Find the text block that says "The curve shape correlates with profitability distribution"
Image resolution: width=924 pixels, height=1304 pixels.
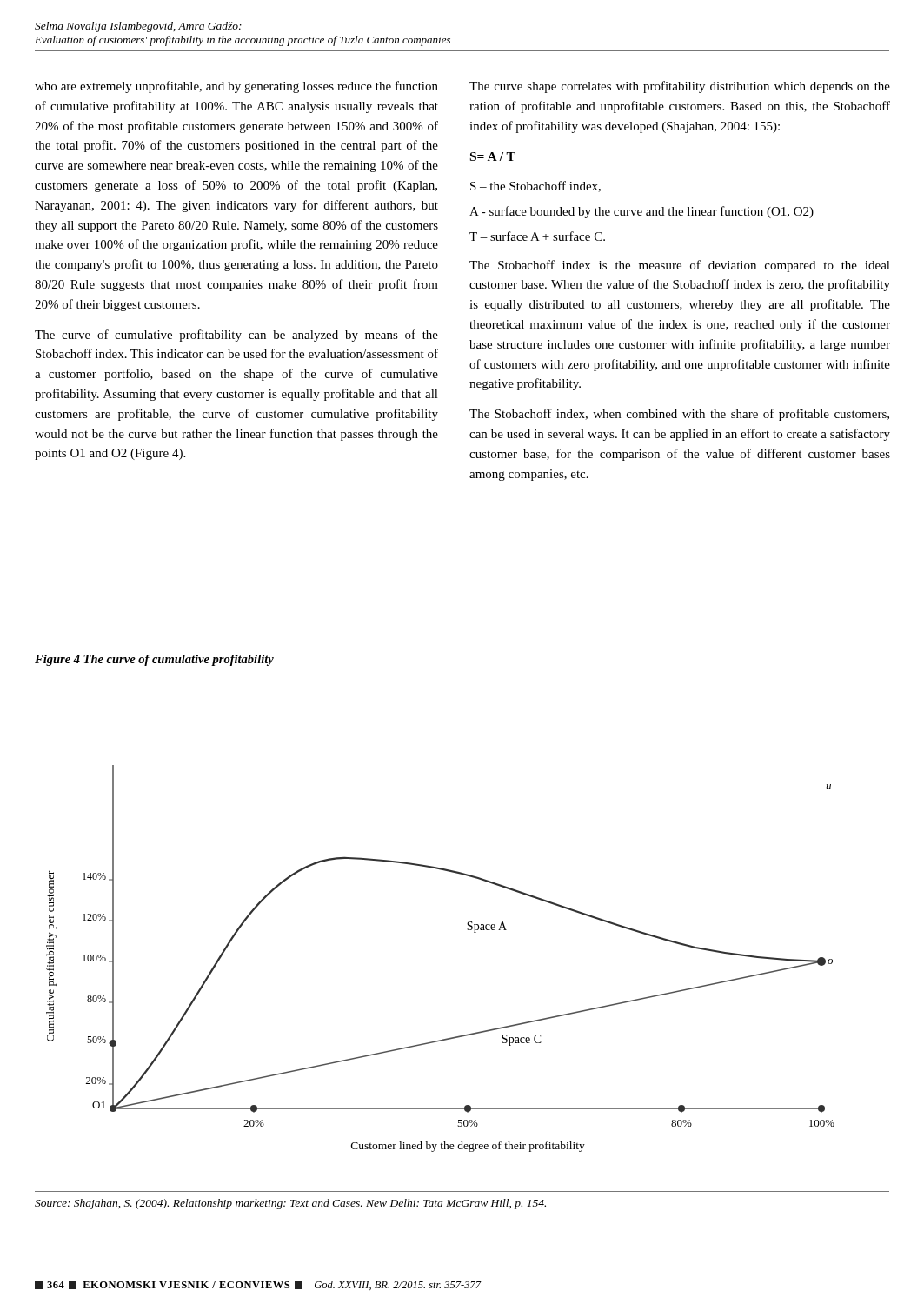pos(680,106)
